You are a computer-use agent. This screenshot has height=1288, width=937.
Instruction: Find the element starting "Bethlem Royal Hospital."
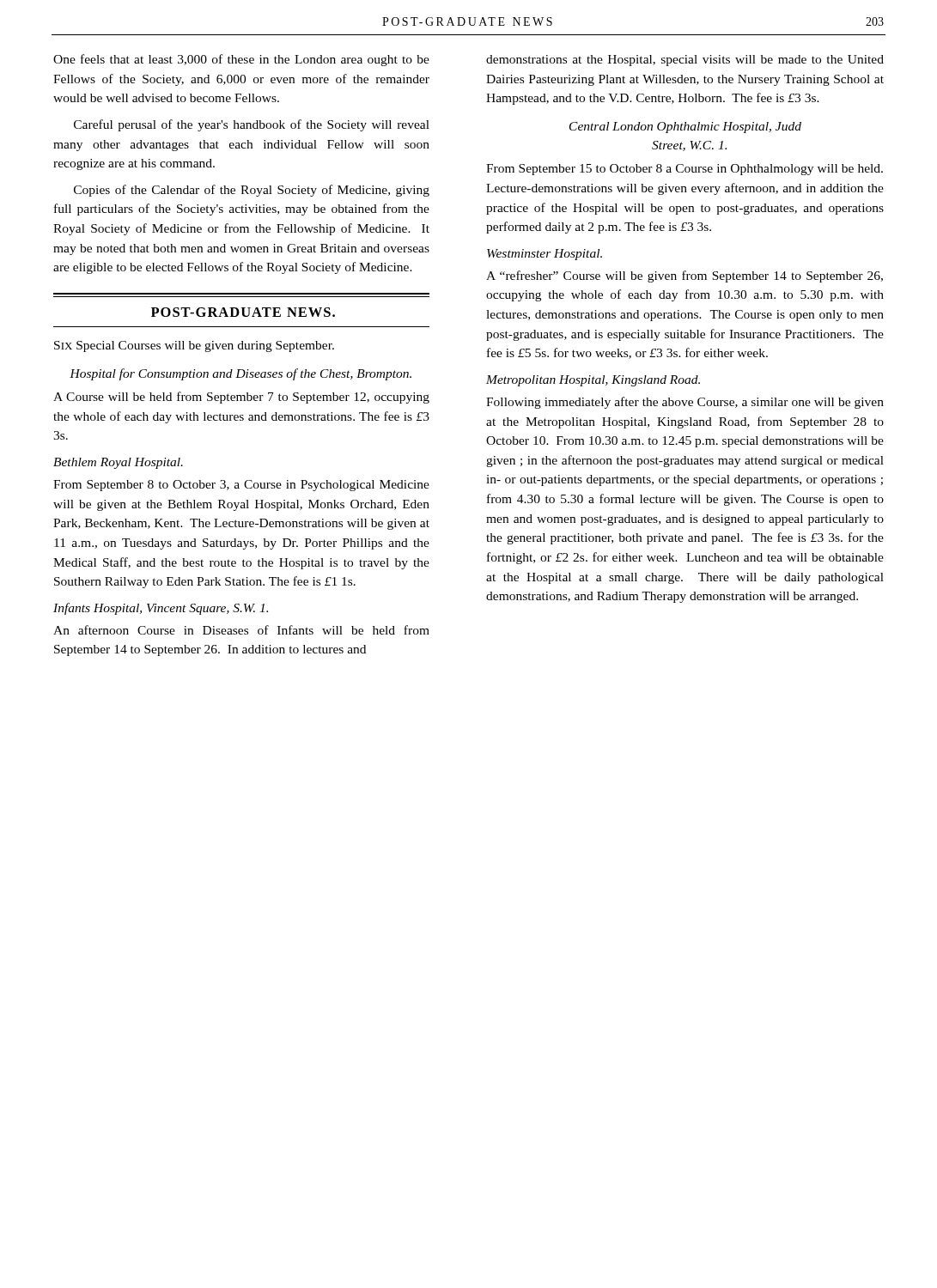(x=118, y=462)
